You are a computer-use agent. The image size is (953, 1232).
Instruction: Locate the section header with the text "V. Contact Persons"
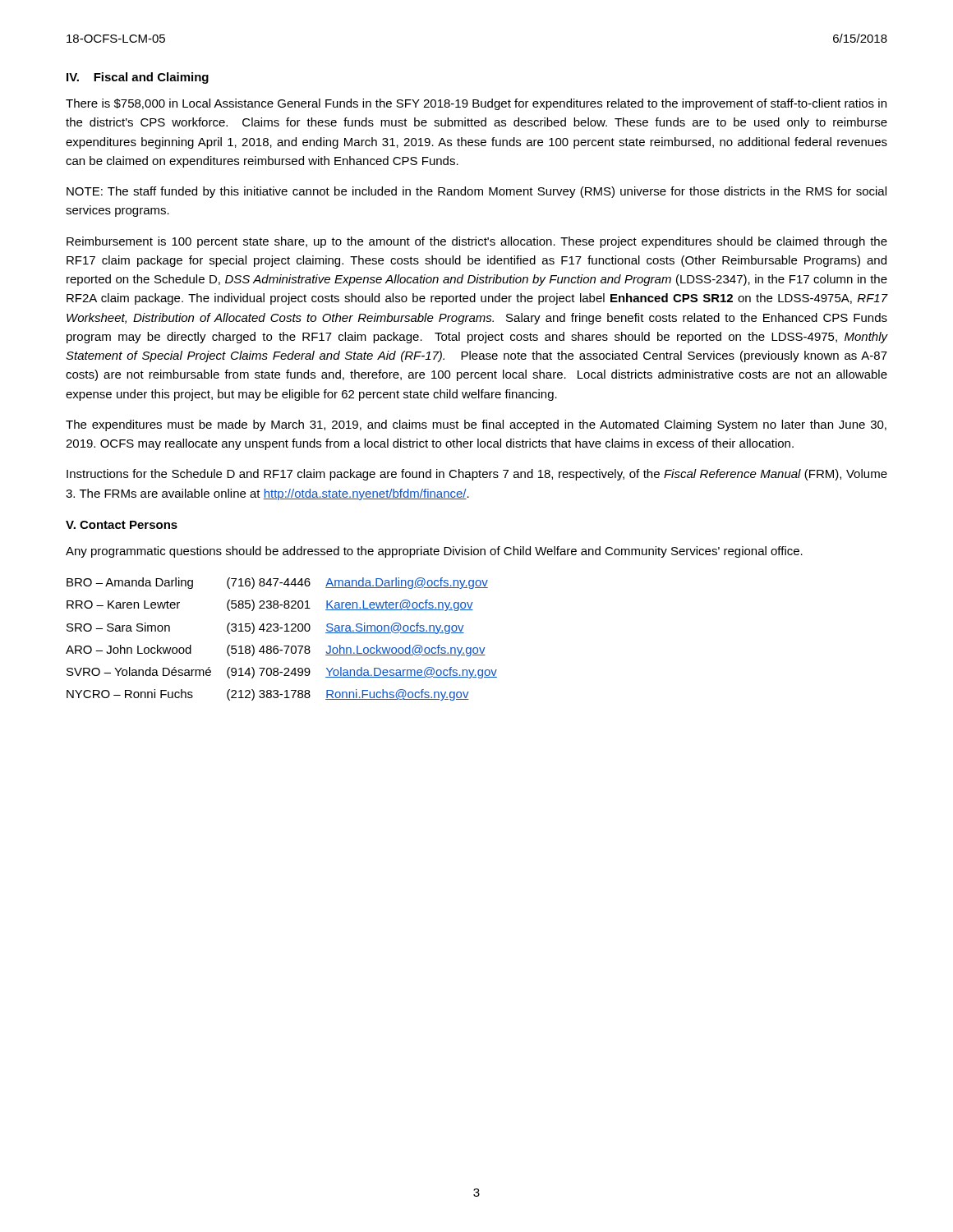pos(122,524)
